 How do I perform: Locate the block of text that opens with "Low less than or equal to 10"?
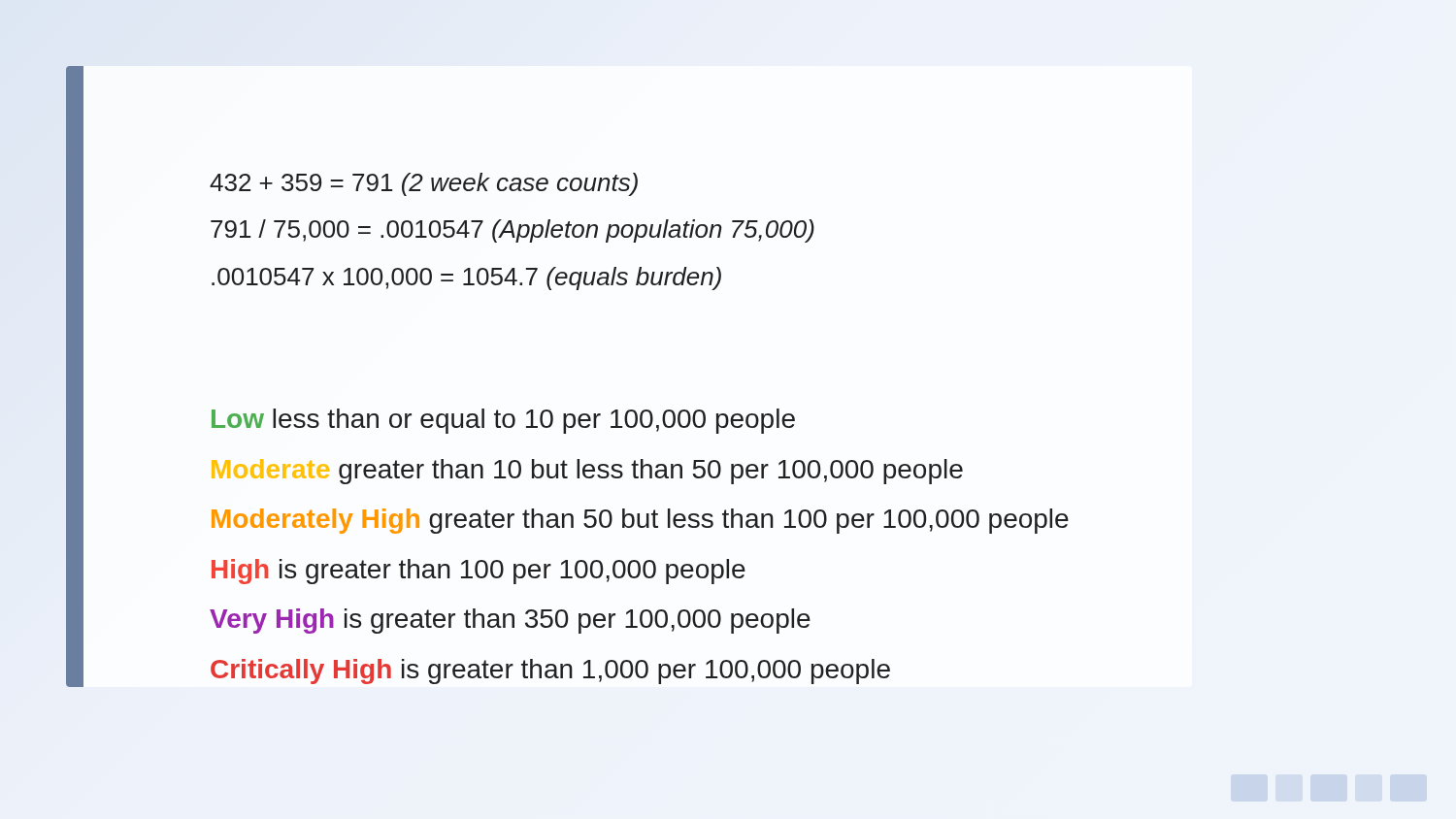tap(503, 419)
